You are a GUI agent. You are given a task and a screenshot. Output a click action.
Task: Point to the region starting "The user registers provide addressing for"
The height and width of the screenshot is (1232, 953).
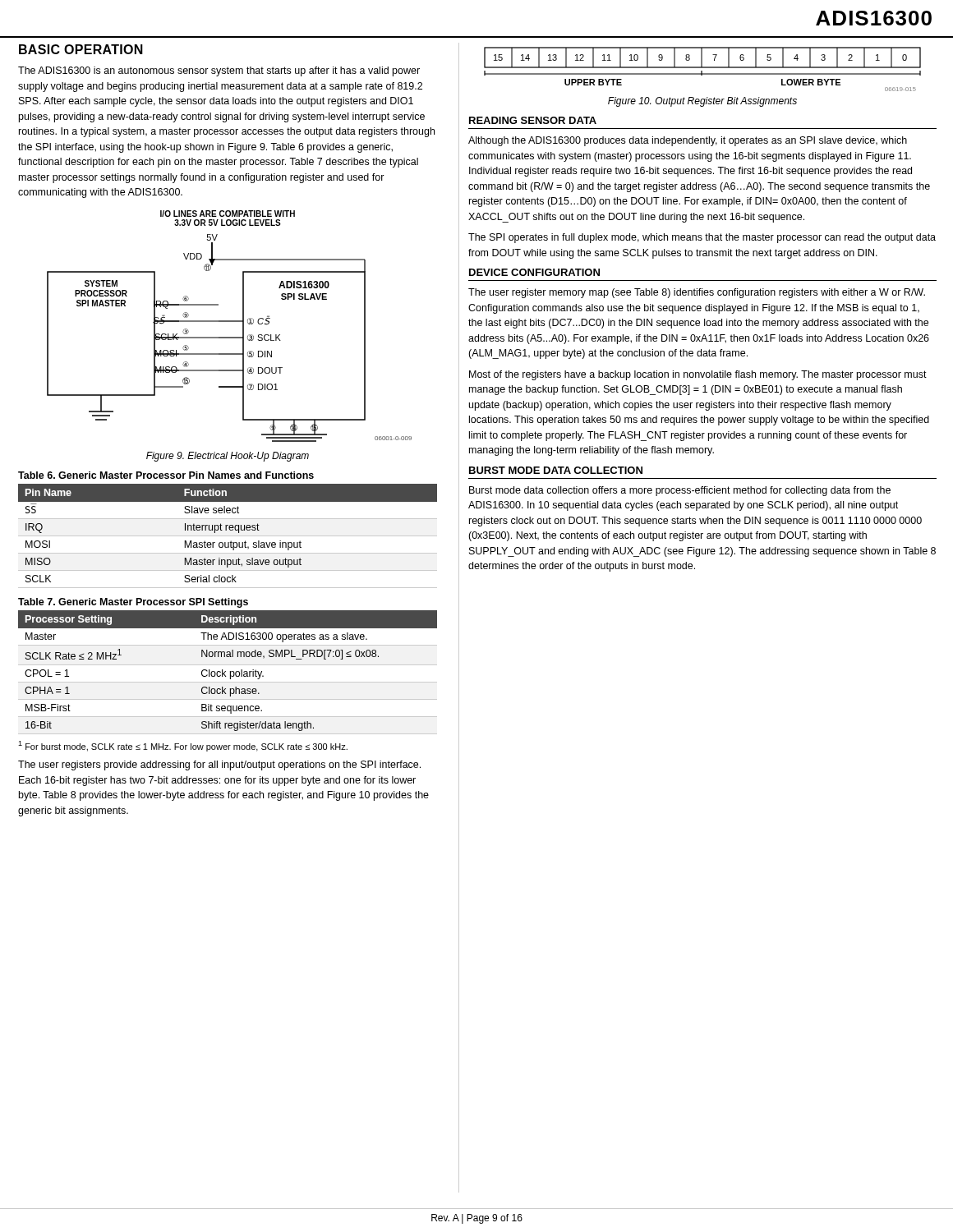pos(224,788)
